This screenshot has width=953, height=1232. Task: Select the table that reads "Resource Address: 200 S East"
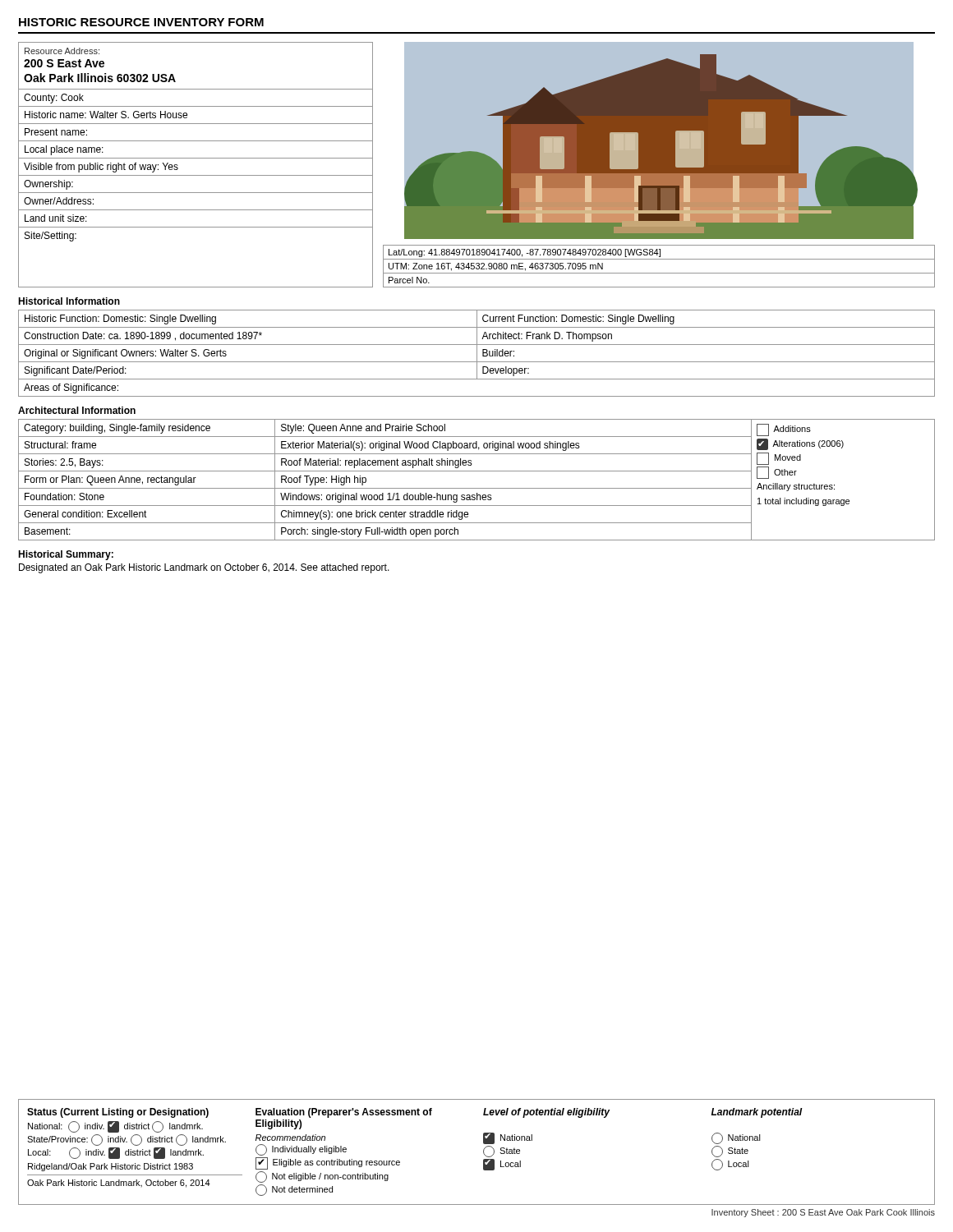(196, 165)
